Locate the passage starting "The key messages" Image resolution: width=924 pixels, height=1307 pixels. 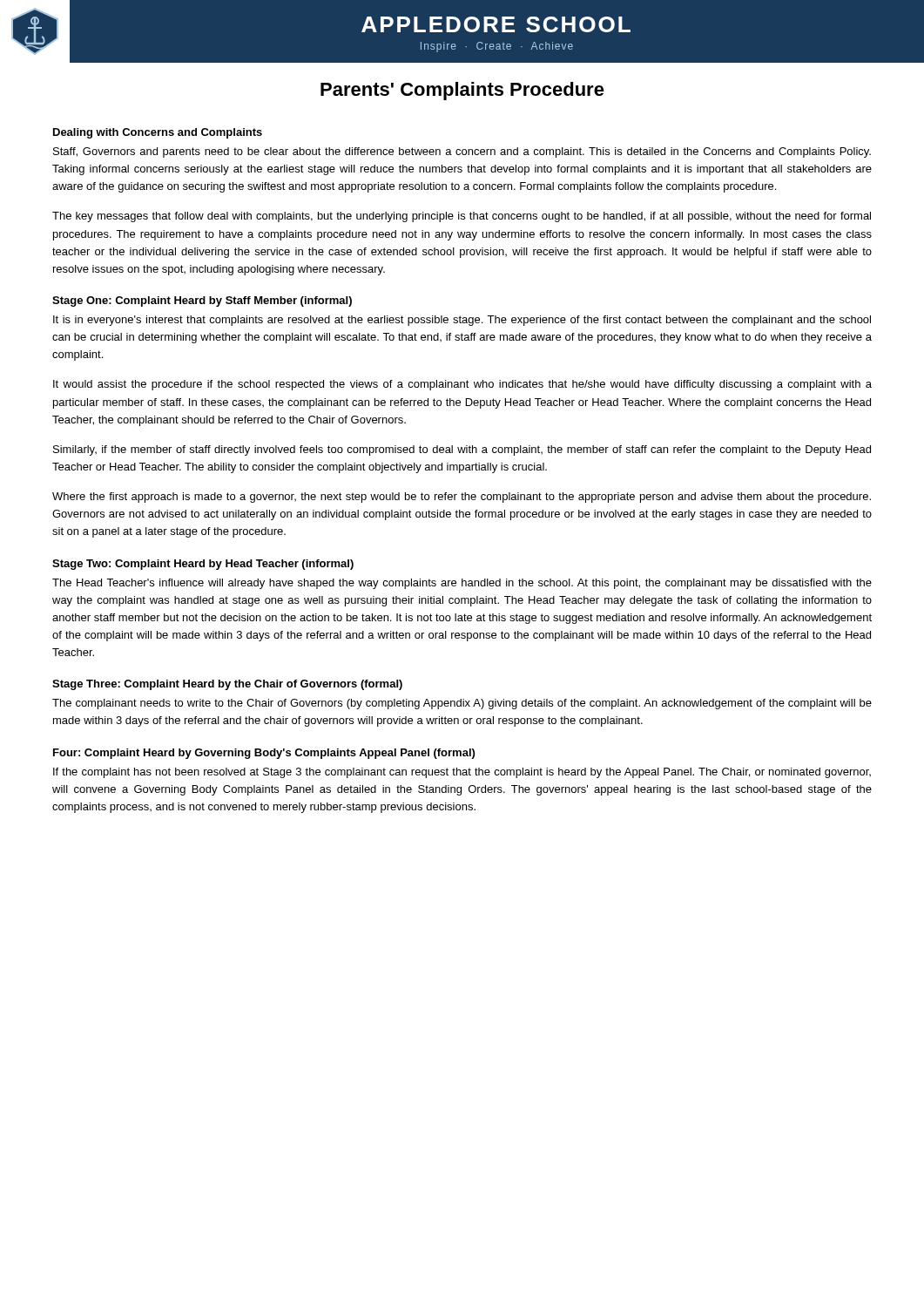click(x=462, y=242)
